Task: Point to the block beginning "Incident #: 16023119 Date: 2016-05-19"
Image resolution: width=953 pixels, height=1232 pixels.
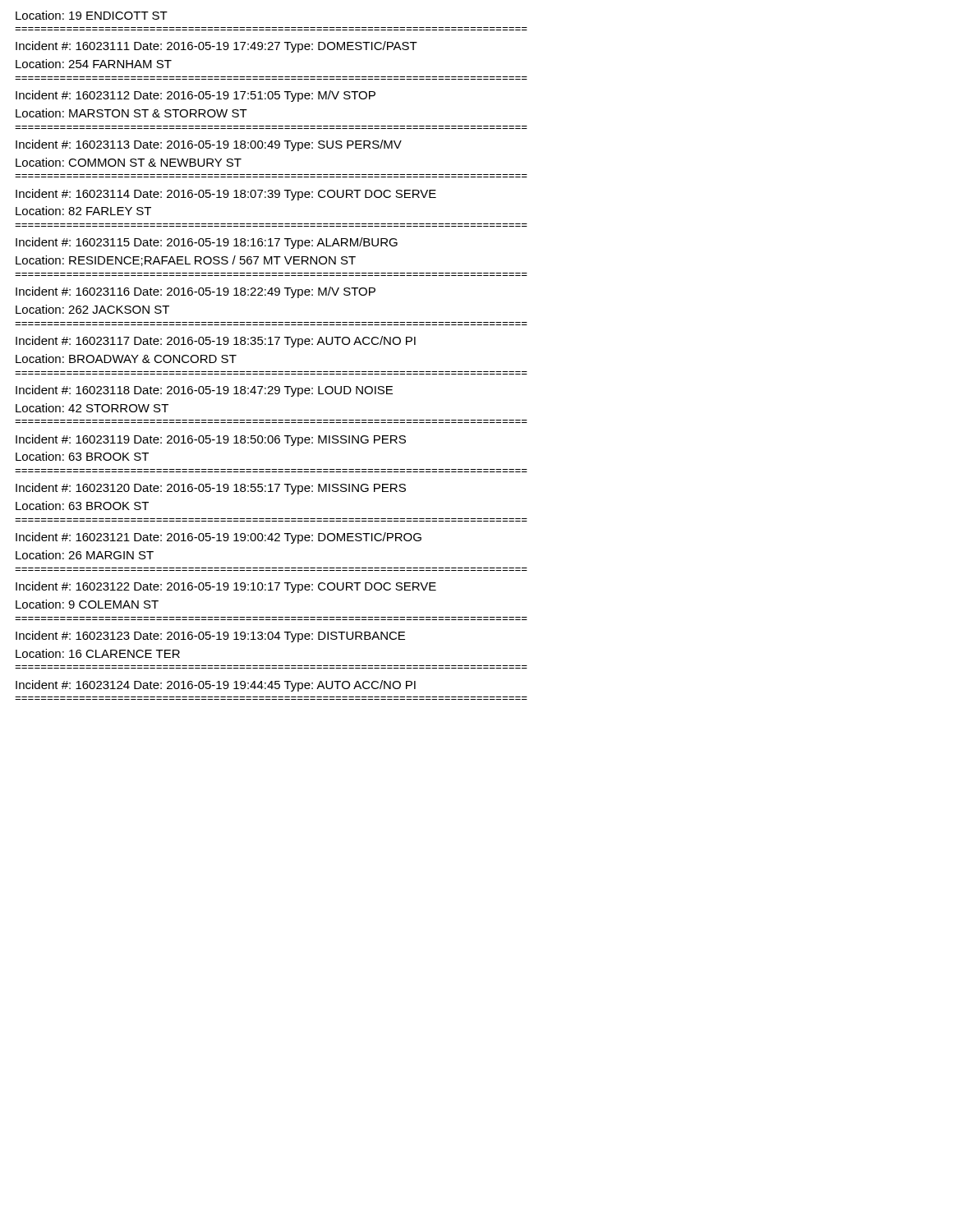Action: (211, 440)
